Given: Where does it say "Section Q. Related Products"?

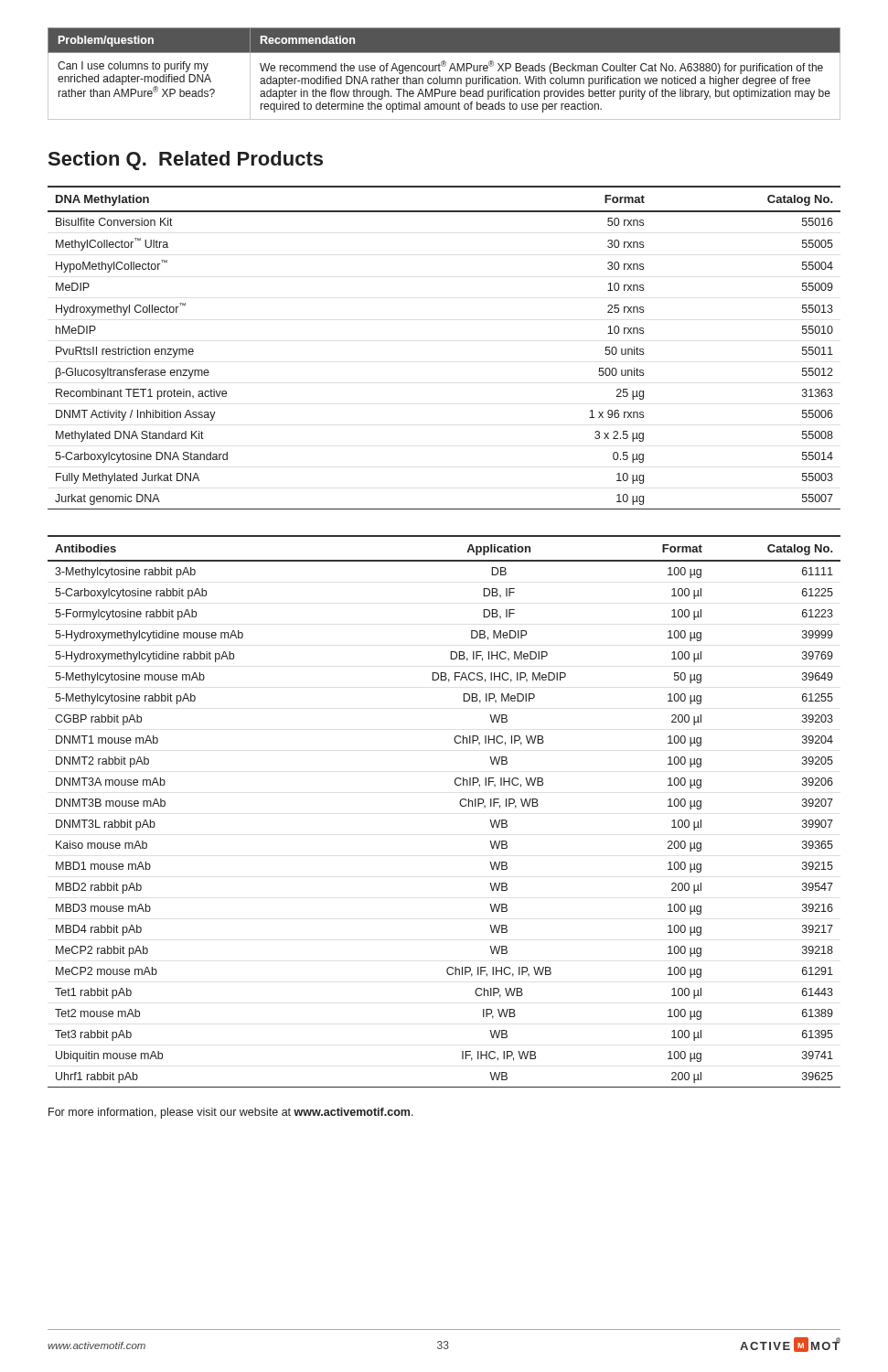Looking at the screenshot, I should point(186,159).
